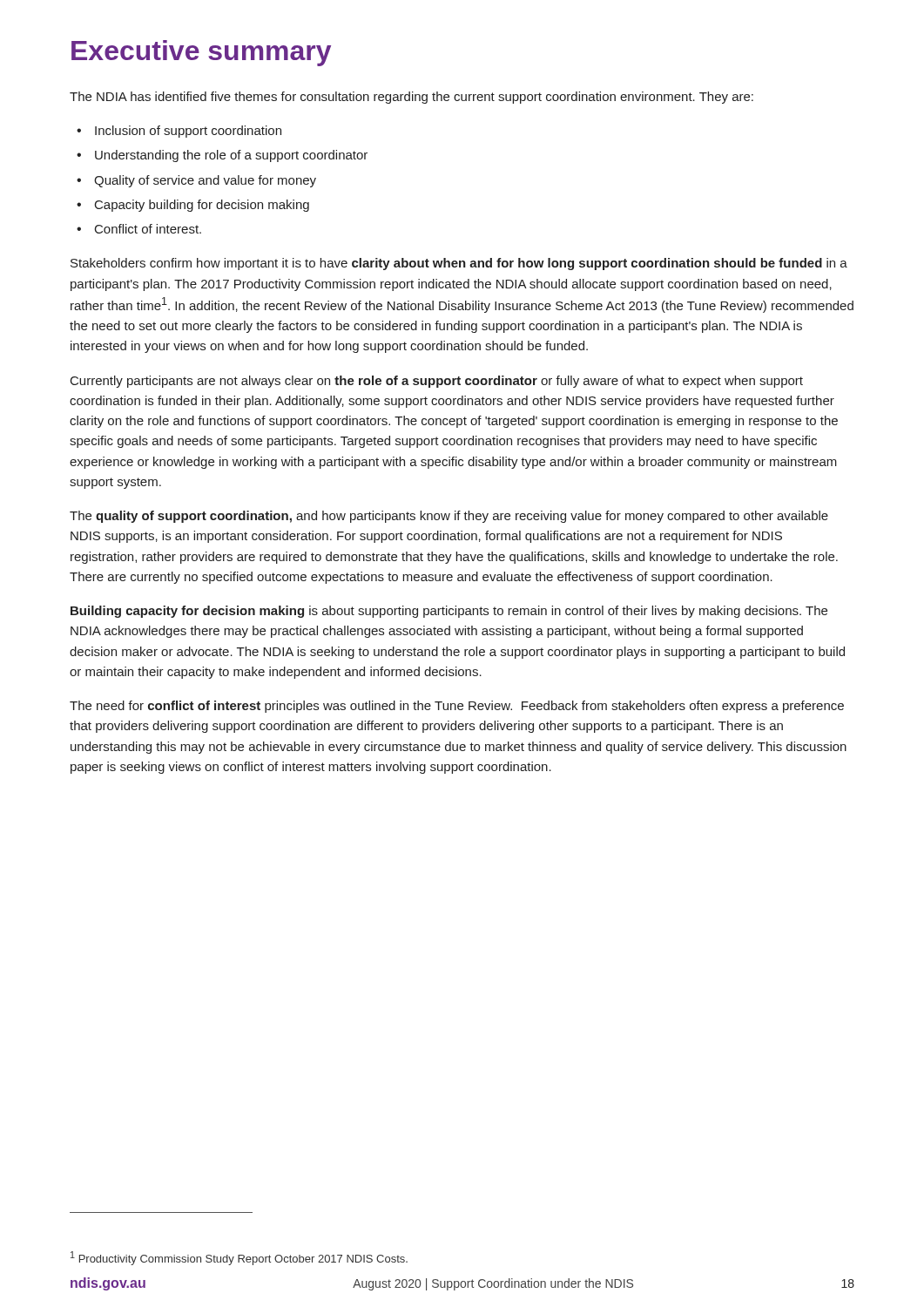This screenshot has height=1307, width=924.
Task: Point to "Inclusion of support coordination"
Action: tap(188, 130)
